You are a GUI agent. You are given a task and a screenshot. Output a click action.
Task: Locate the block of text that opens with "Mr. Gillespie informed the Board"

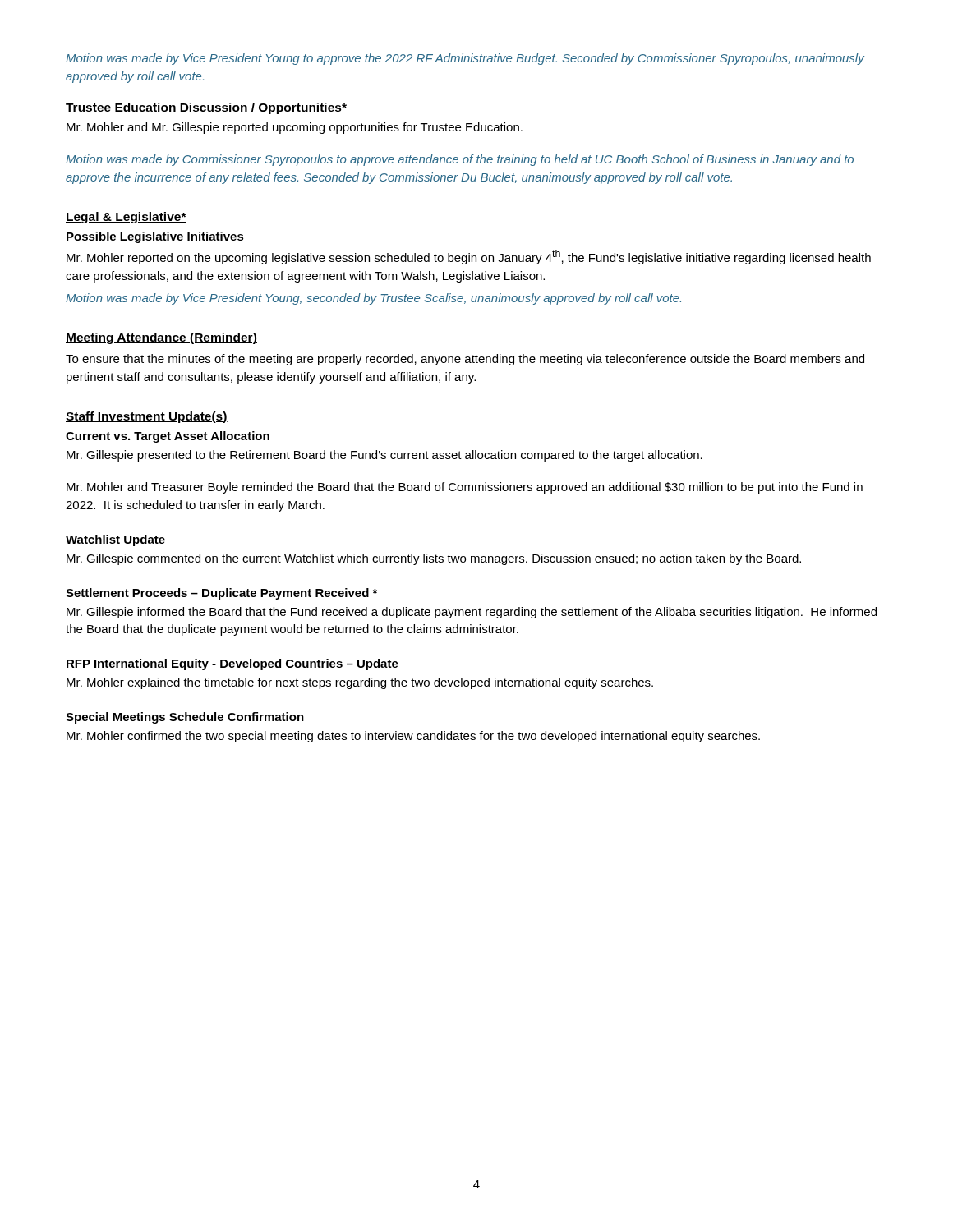click(476, 620)
